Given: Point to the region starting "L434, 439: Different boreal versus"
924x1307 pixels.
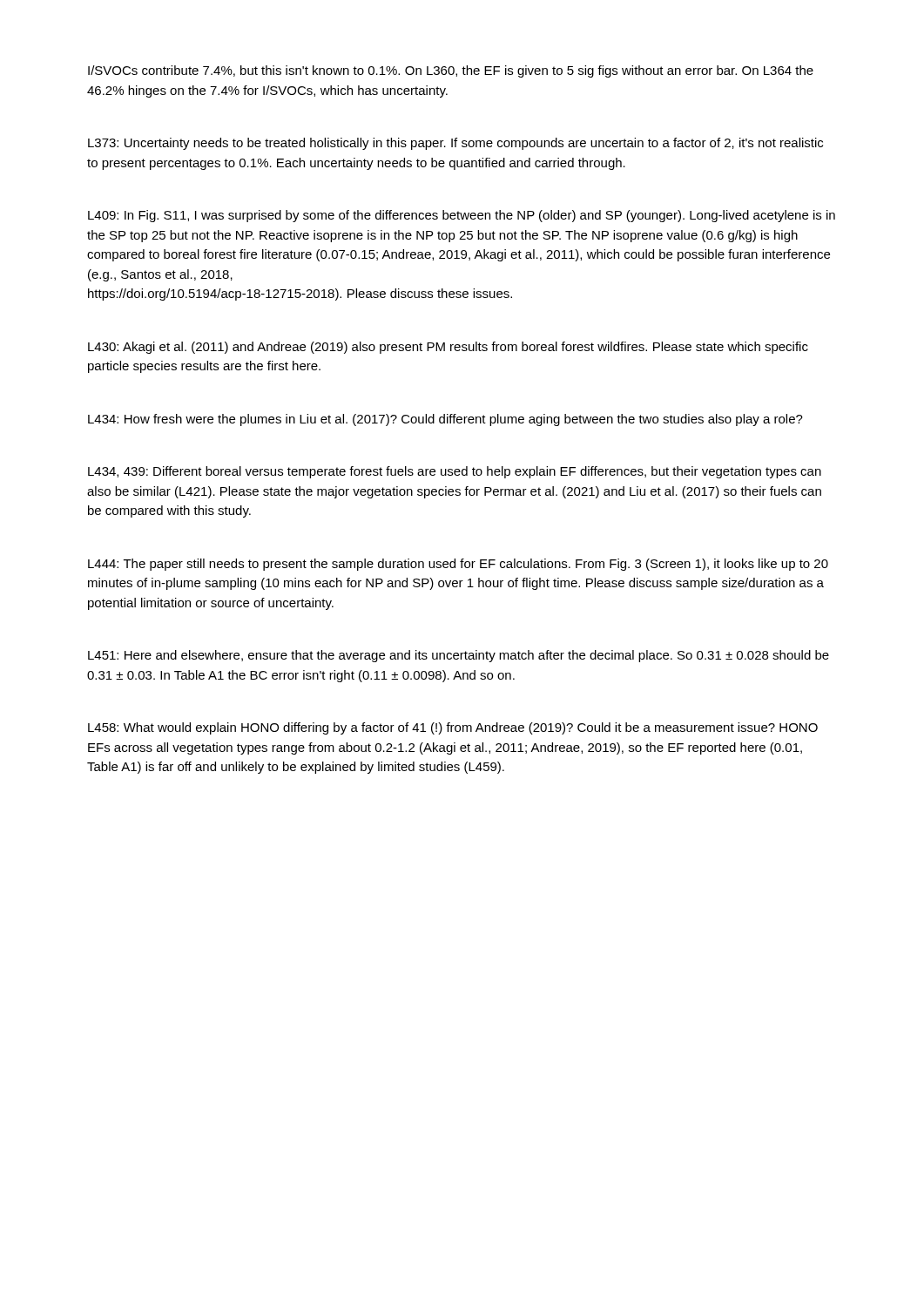Looking at the screenshot, I should point(455,491).
